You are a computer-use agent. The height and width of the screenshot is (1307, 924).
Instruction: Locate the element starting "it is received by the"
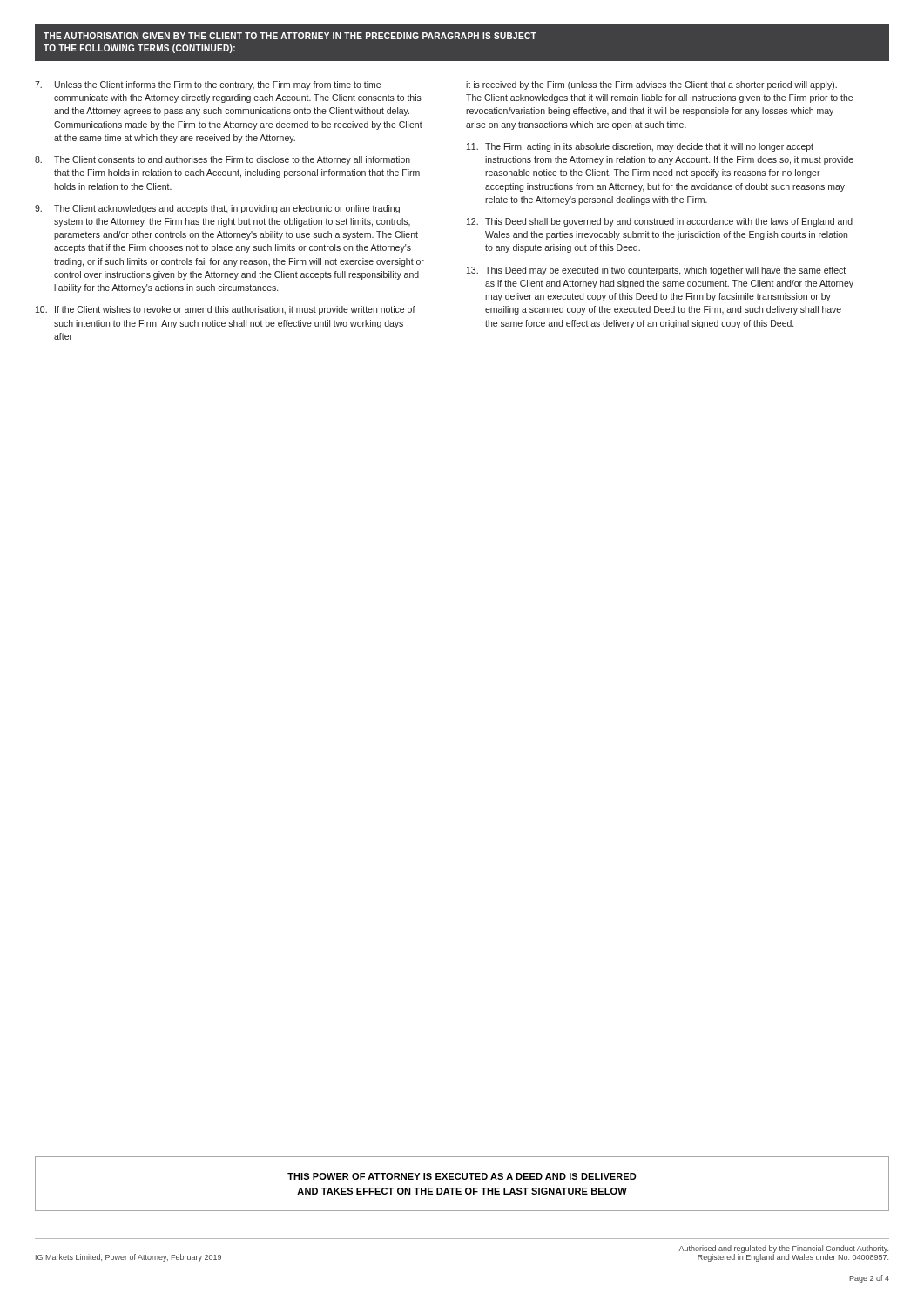click(660, 104)
